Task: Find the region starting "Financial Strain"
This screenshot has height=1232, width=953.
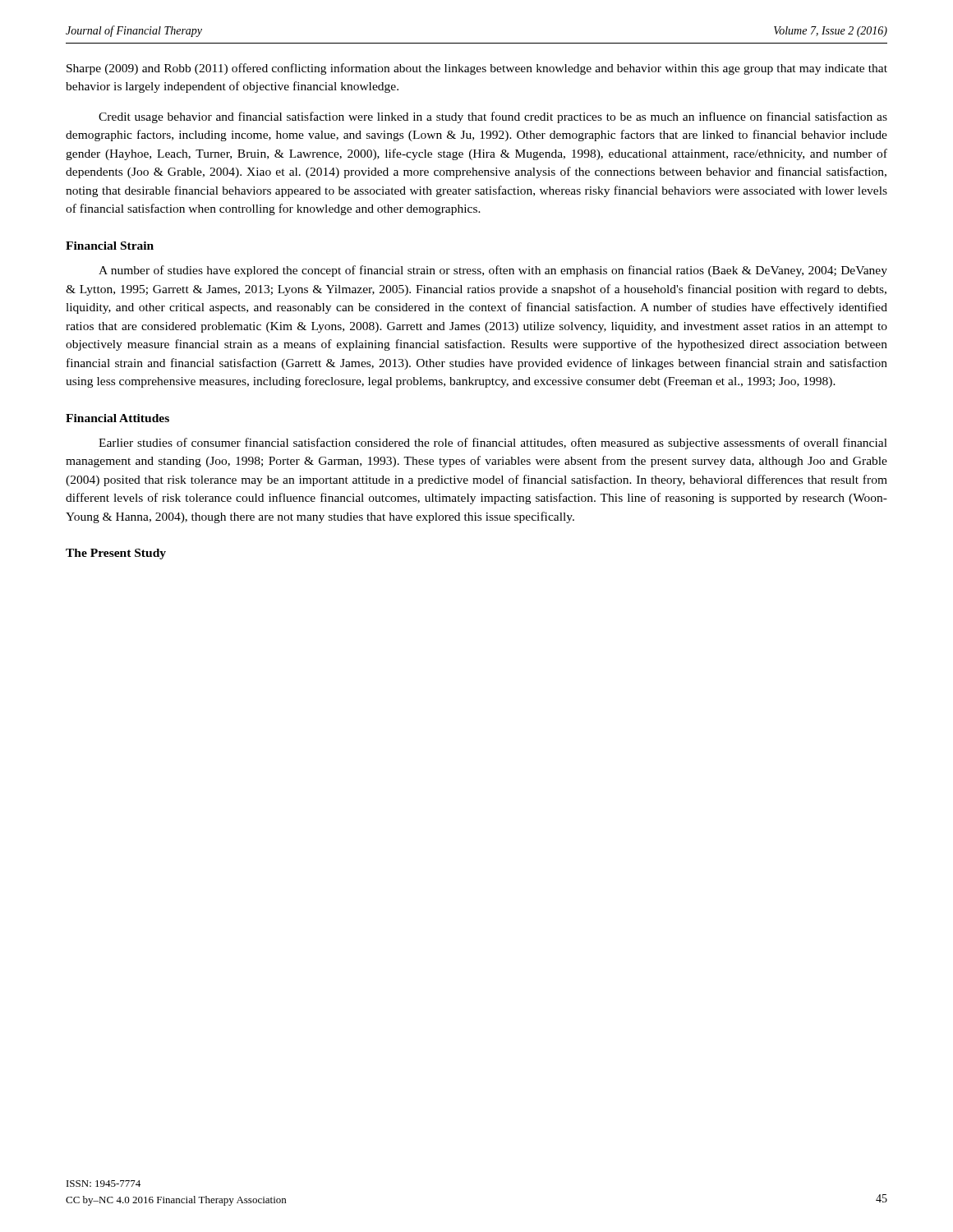Action: click(110, 245)
